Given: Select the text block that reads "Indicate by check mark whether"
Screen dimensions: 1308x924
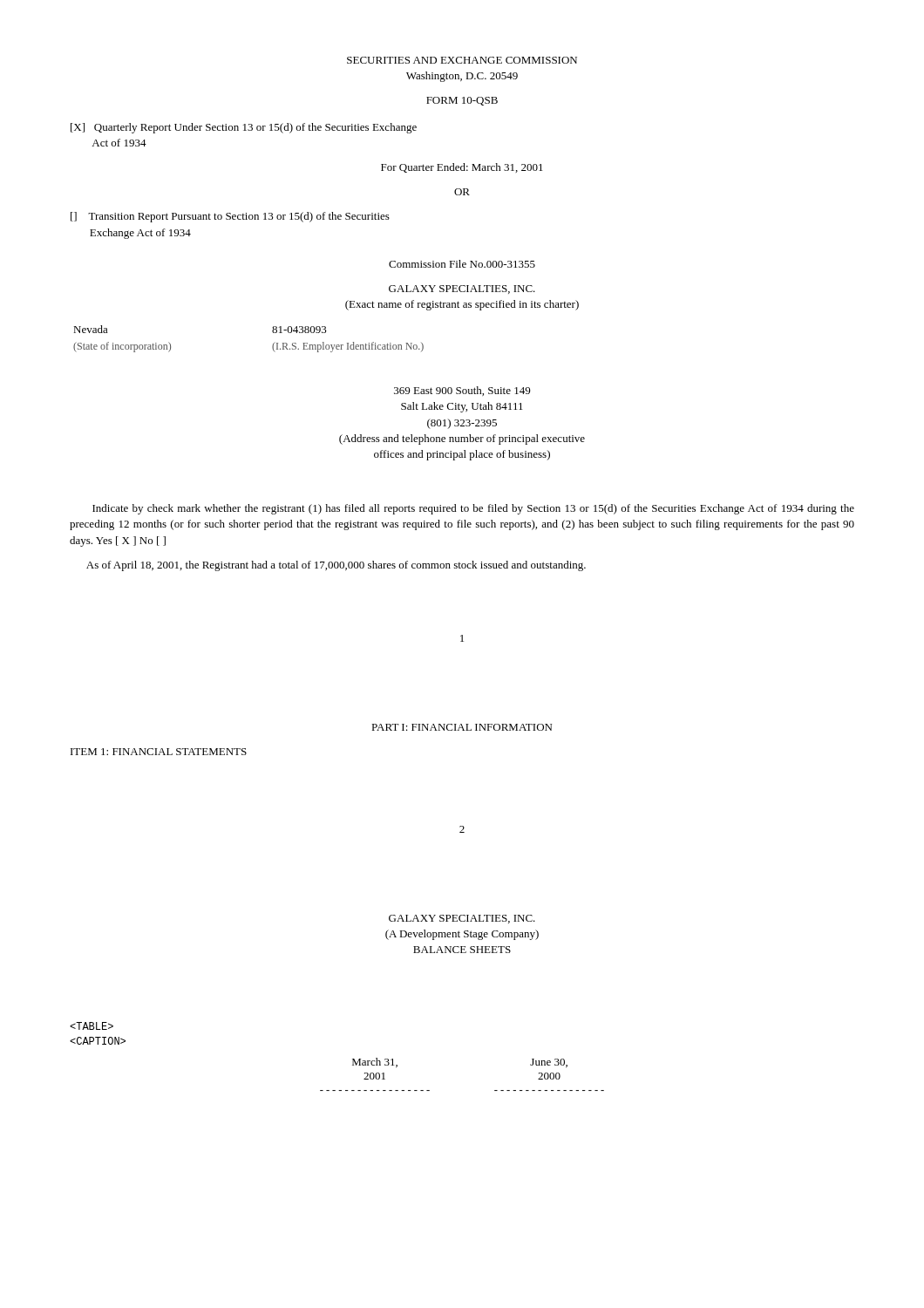Looking at the screenshot, I should pyautogui.click(x=462, y=525).
